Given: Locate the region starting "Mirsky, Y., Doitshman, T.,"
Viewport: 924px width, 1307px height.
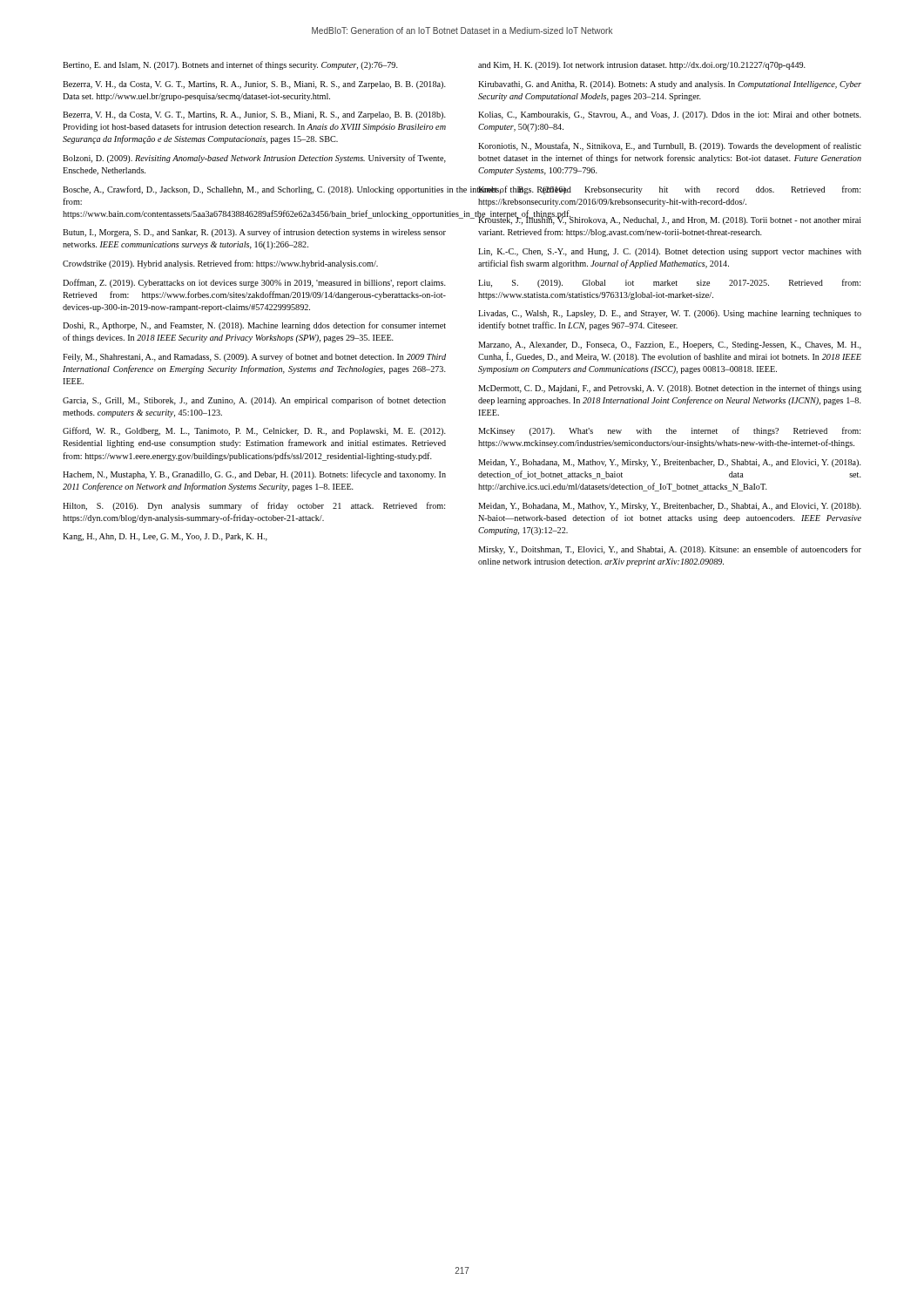Looking at the screenshot, I should pyautogui.click(x=670, y=556).
